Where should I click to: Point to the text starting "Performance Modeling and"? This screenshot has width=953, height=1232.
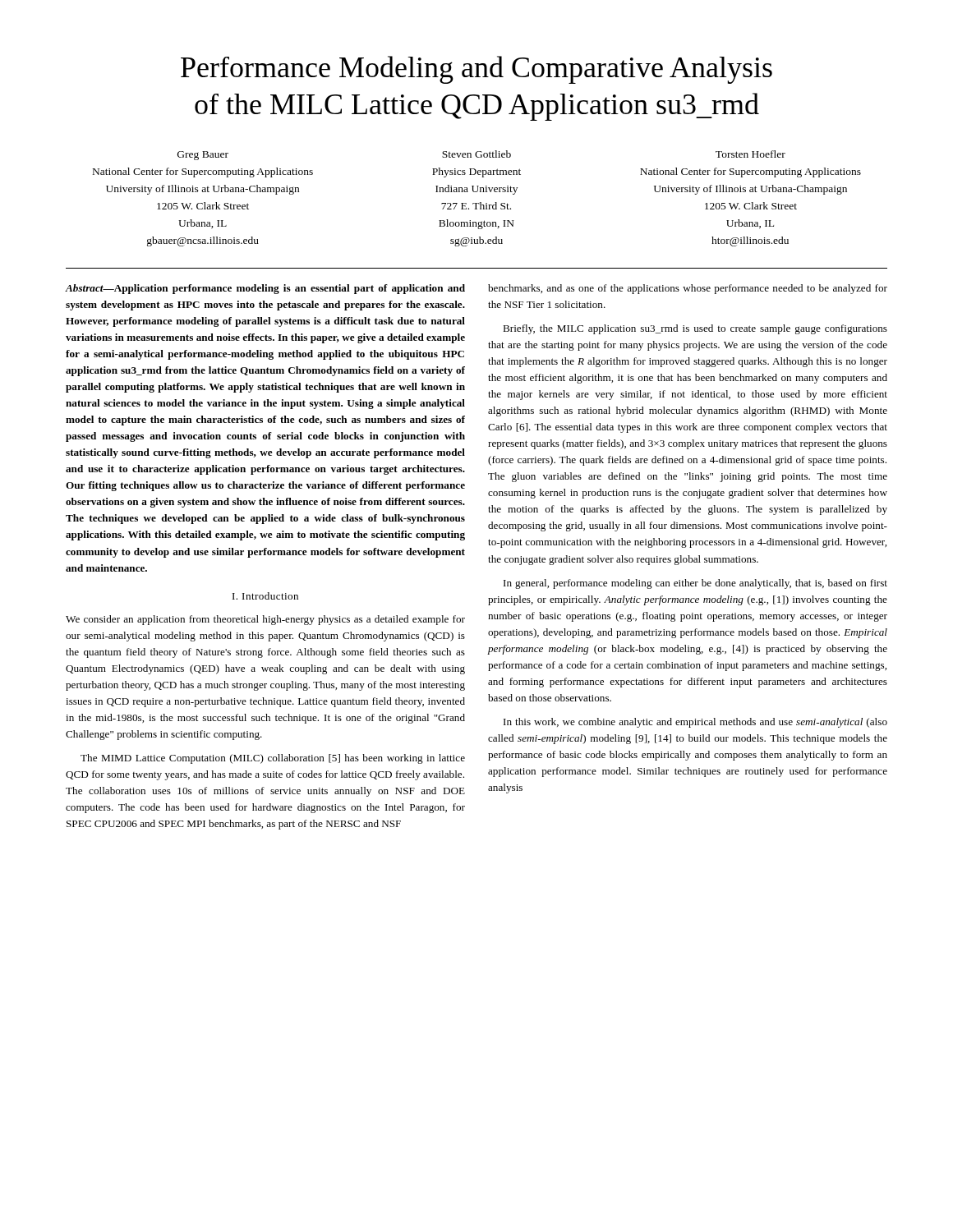[x=476, y=86]
